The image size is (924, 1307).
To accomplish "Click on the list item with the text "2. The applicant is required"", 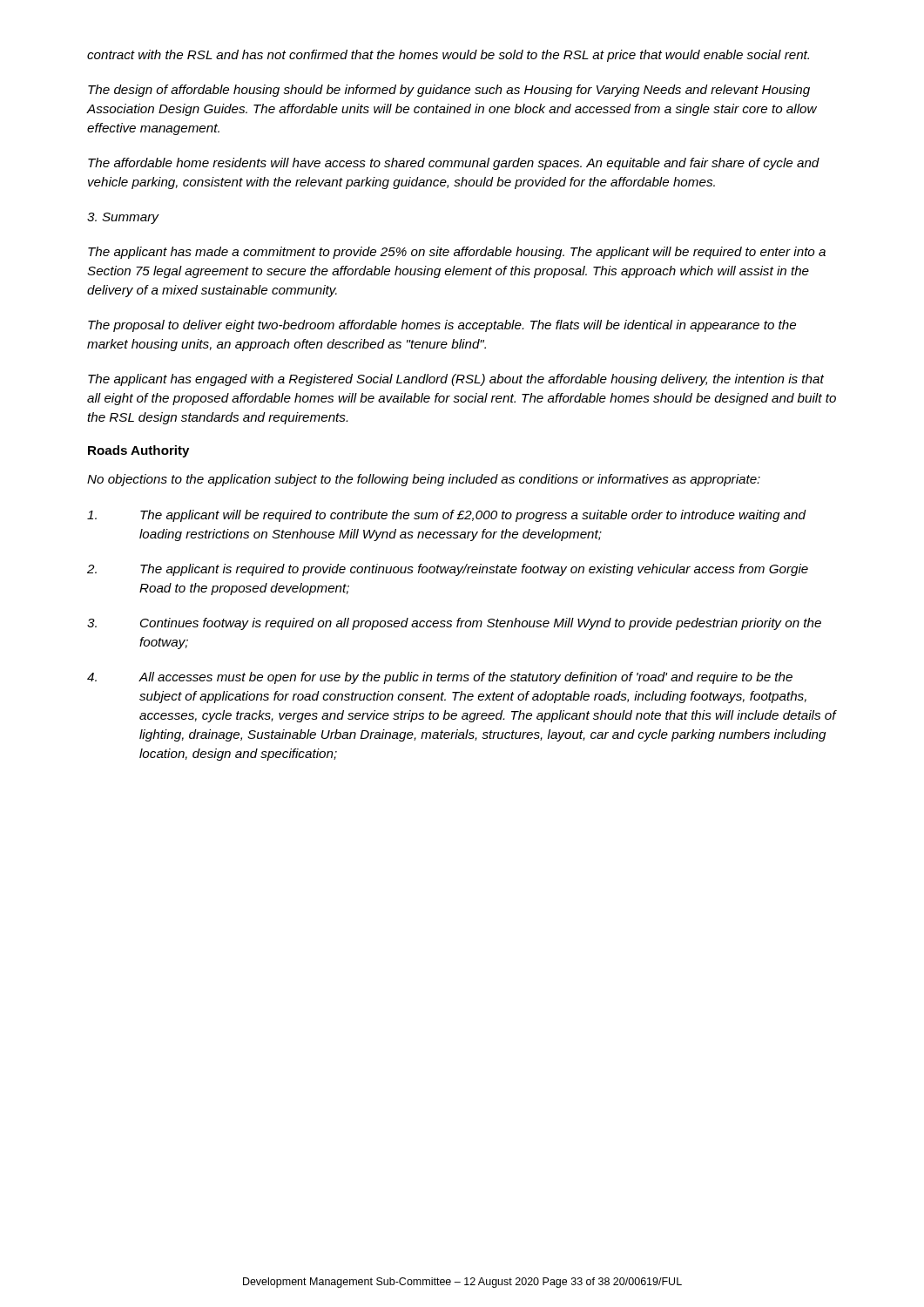I will [x=462, y=578].
